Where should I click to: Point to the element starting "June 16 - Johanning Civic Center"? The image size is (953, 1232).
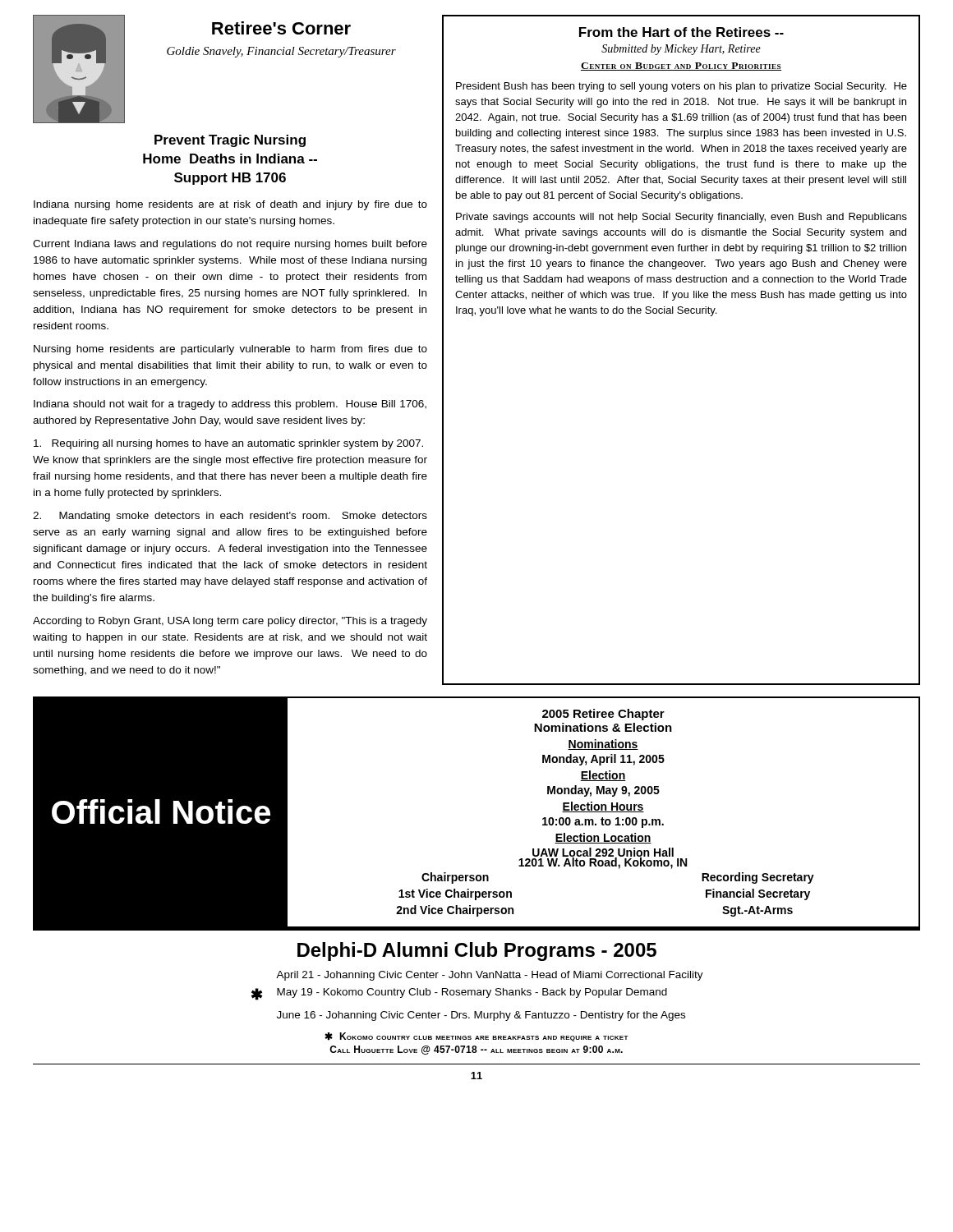[x=468, y=1015]
